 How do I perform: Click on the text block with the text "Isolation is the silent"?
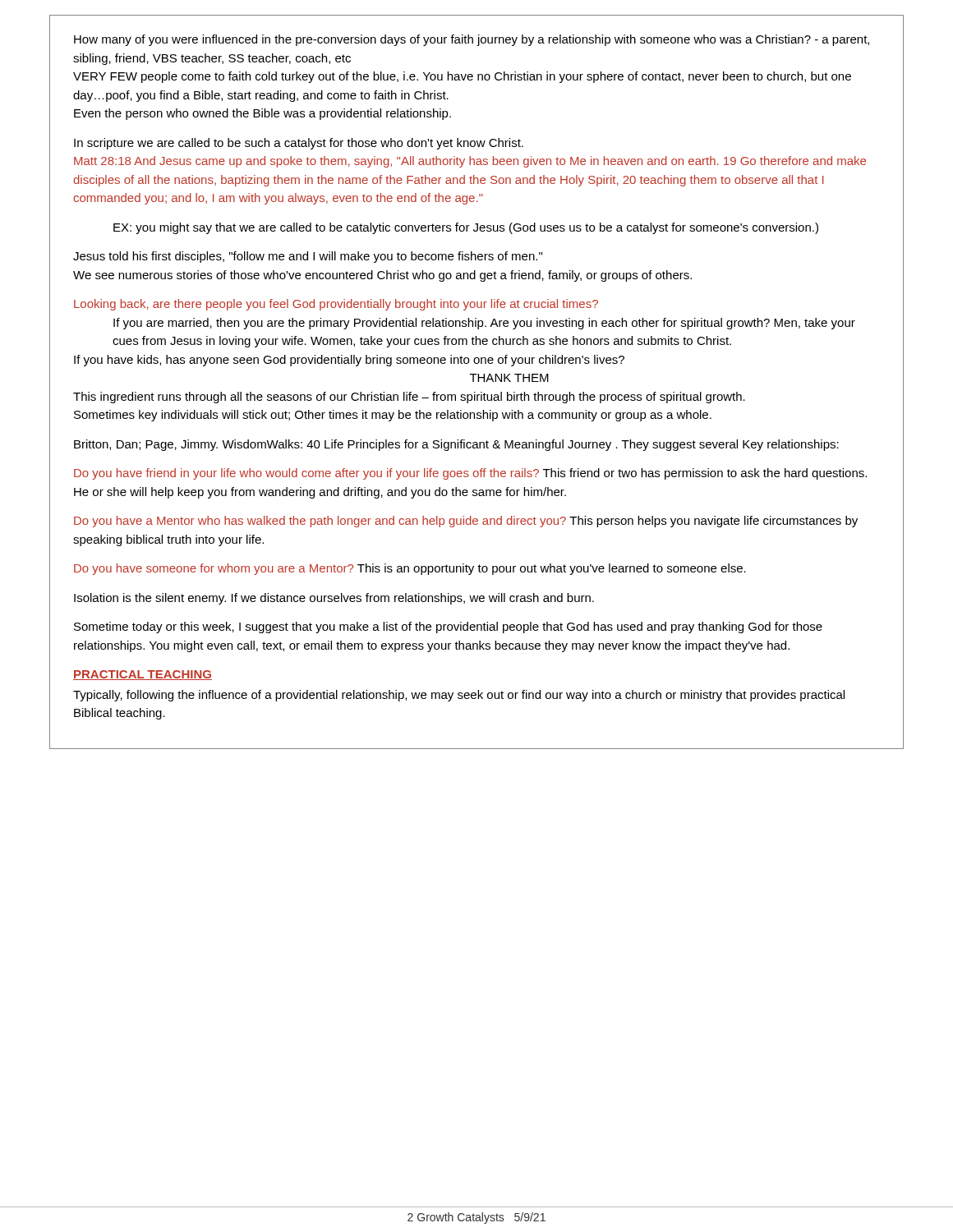[334, 597]
